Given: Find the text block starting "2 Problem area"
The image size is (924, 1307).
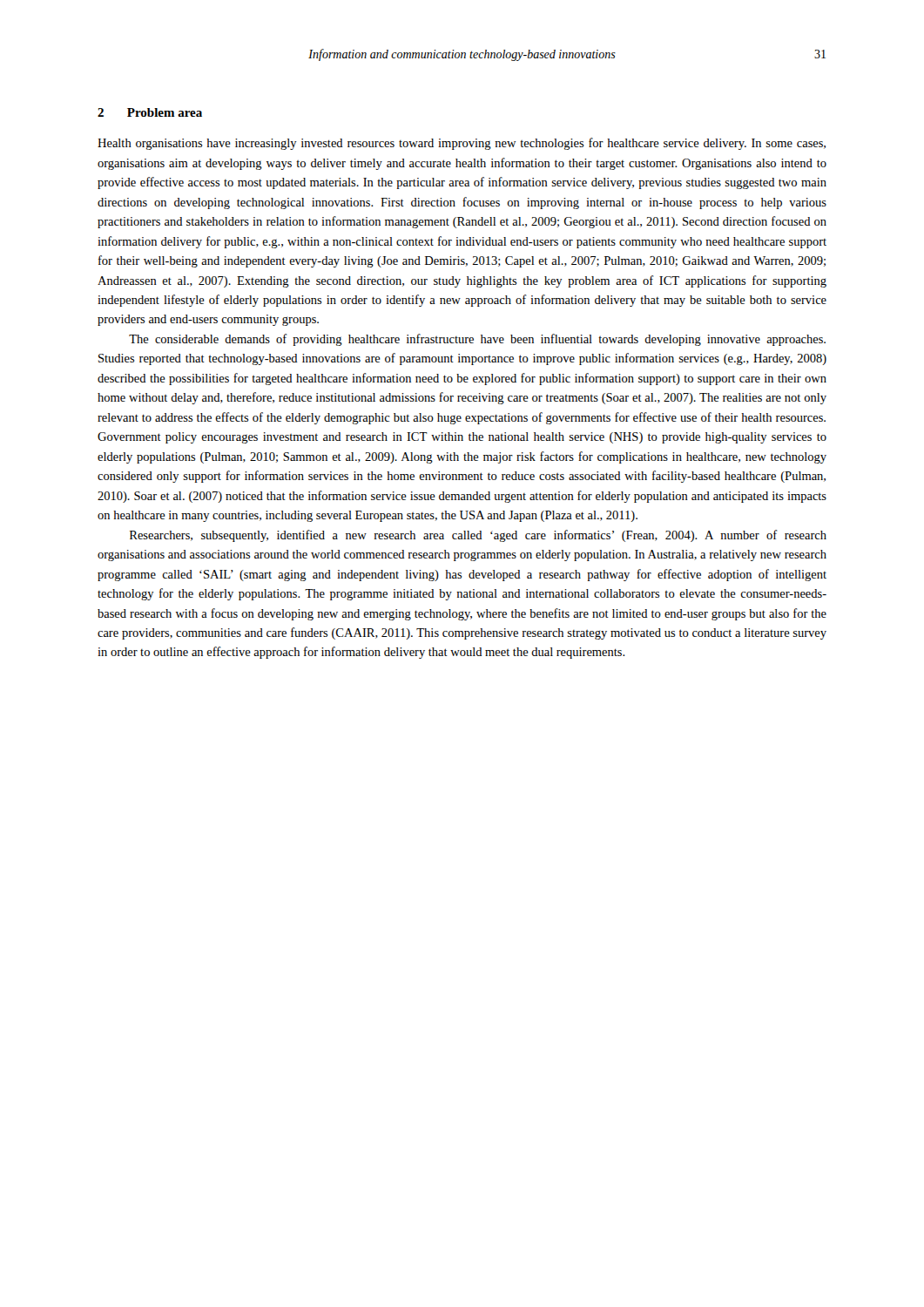Looking at the screenshot, I should [150, 113].
